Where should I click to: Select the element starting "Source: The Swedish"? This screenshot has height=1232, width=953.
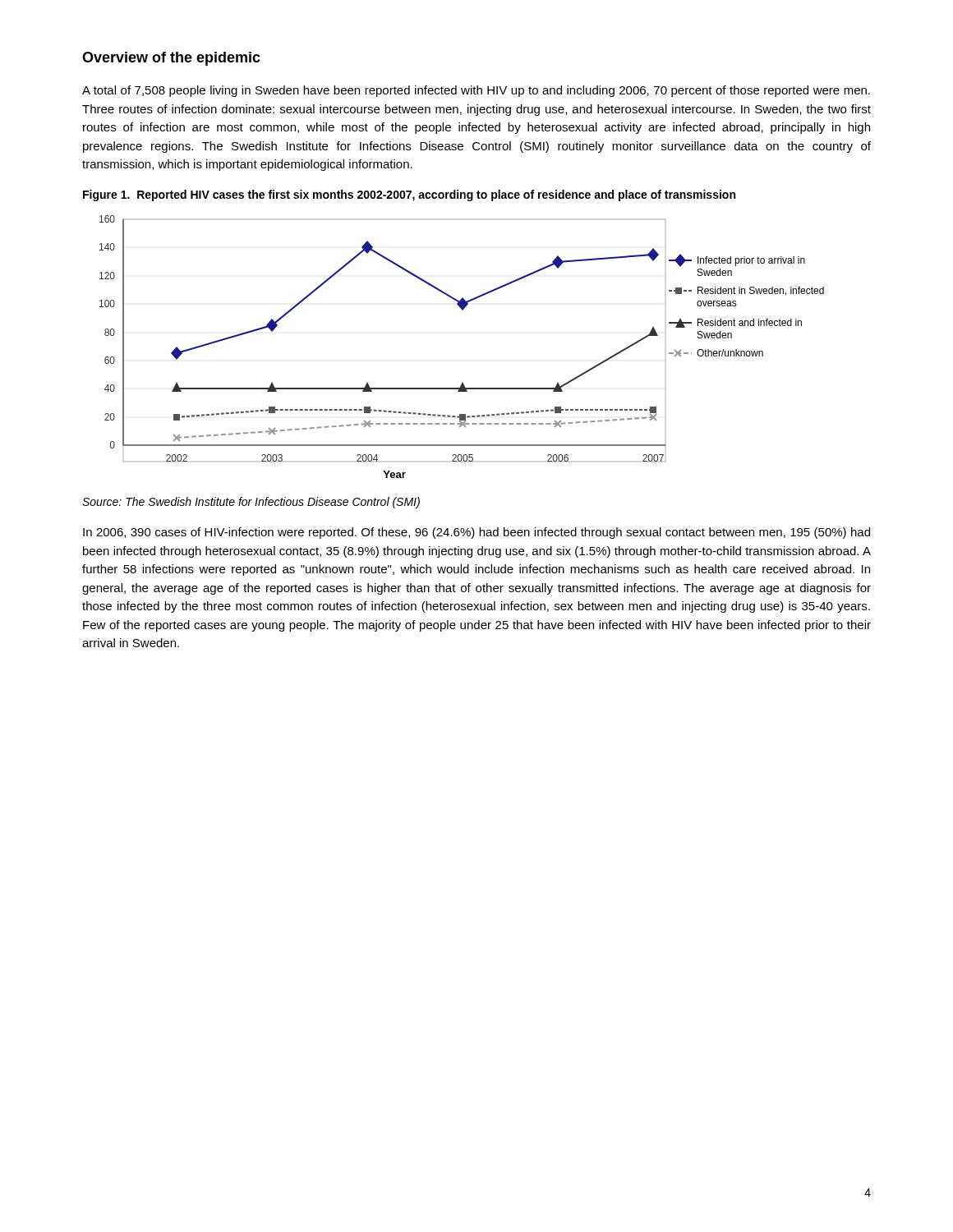(251, 502)
